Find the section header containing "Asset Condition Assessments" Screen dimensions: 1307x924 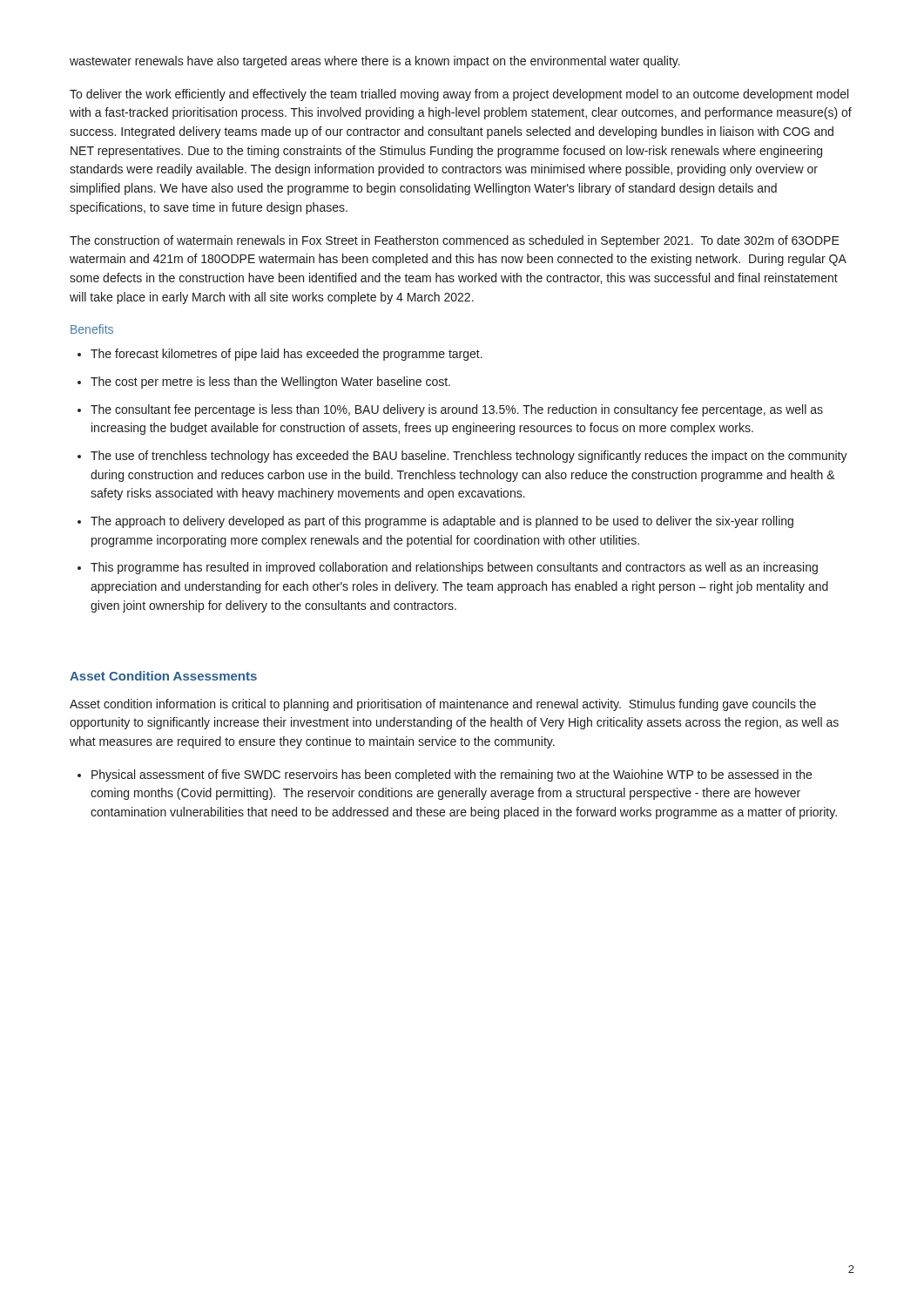pos(163,675)
